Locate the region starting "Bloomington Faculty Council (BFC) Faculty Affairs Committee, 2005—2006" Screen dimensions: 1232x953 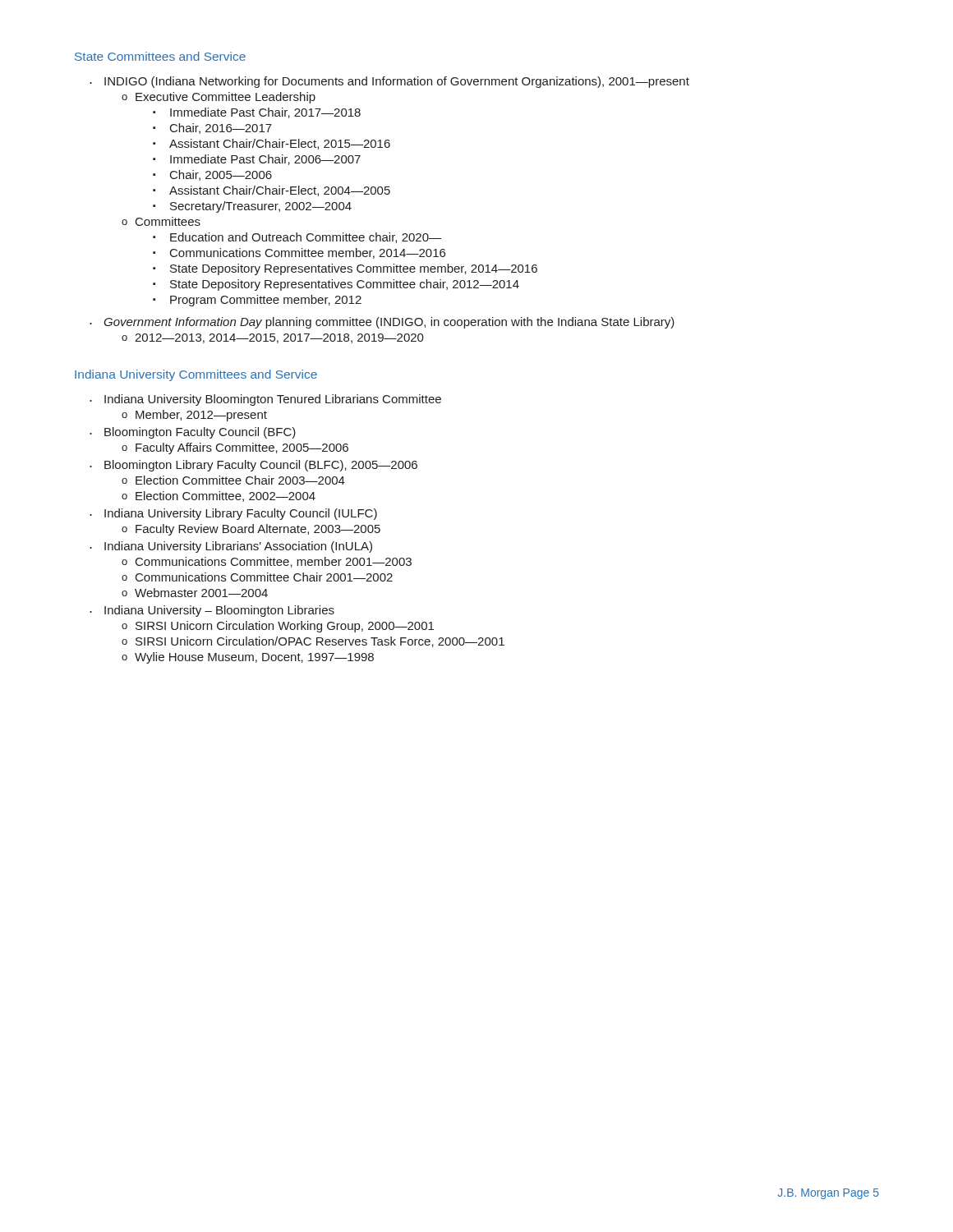pyautogui.click(x=200, y=433)
